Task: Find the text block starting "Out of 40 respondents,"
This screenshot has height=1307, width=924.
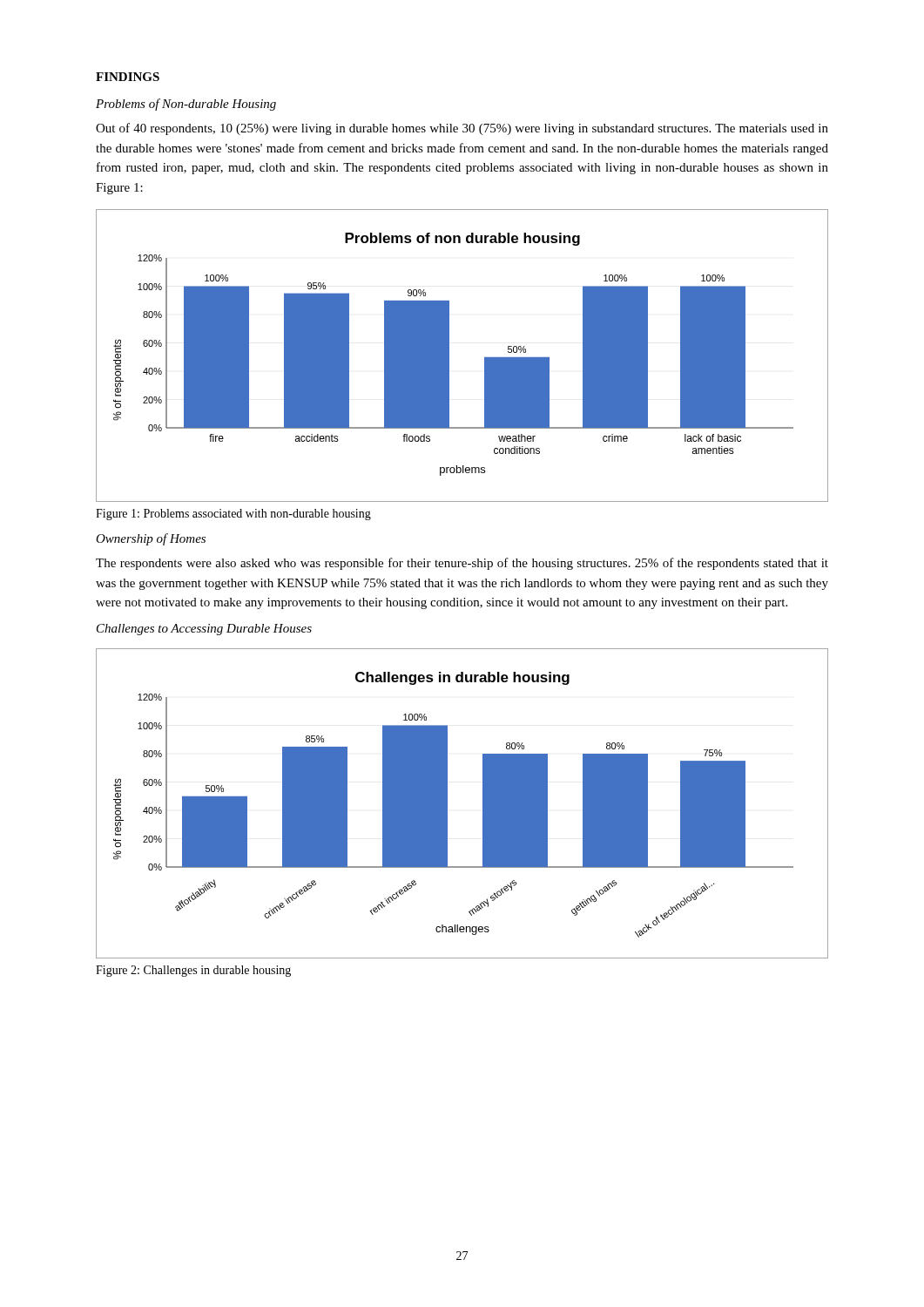Action: (462, 157)
